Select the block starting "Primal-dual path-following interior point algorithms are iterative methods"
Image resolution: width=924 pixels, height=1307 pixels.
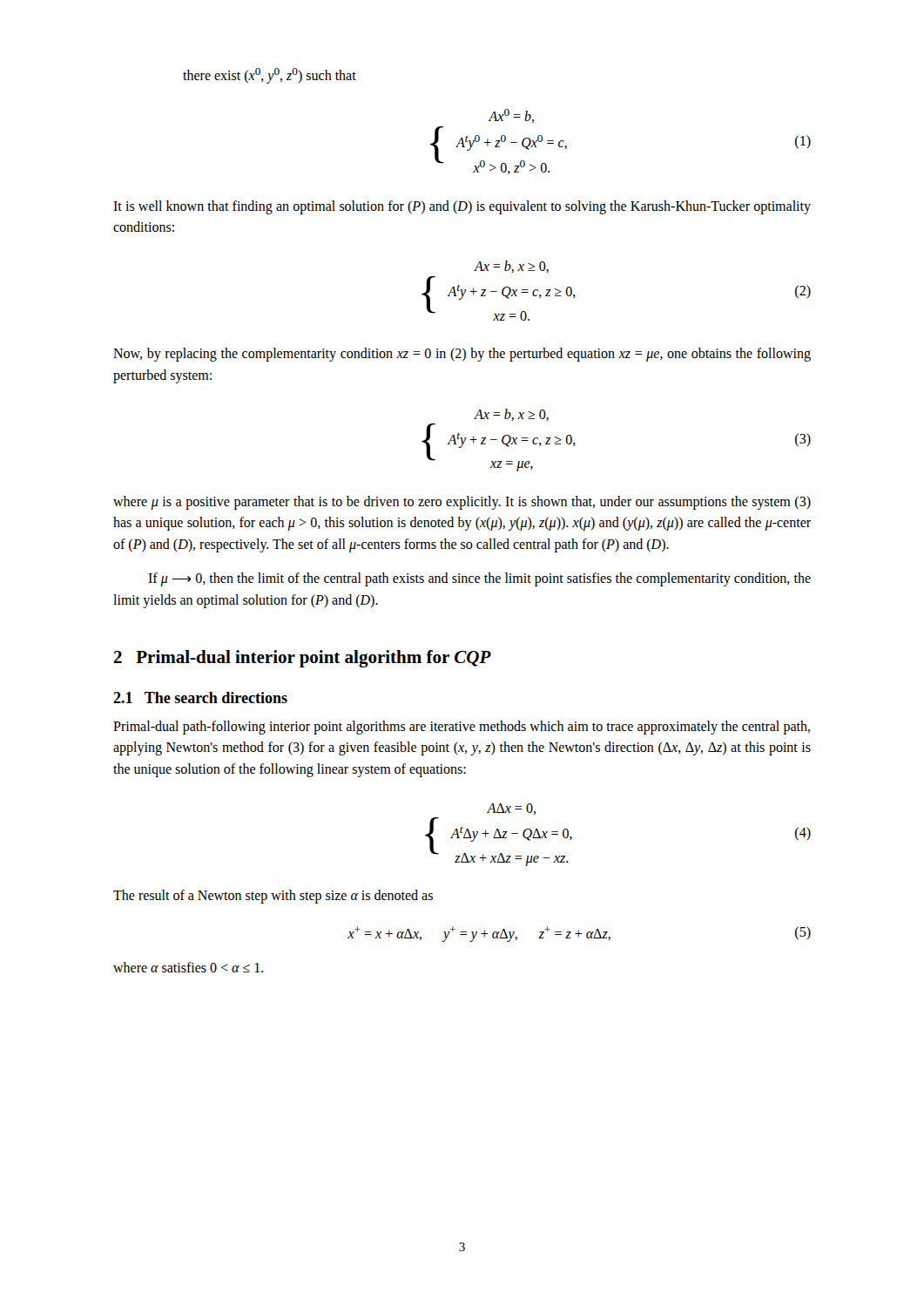tap(462, 748)
